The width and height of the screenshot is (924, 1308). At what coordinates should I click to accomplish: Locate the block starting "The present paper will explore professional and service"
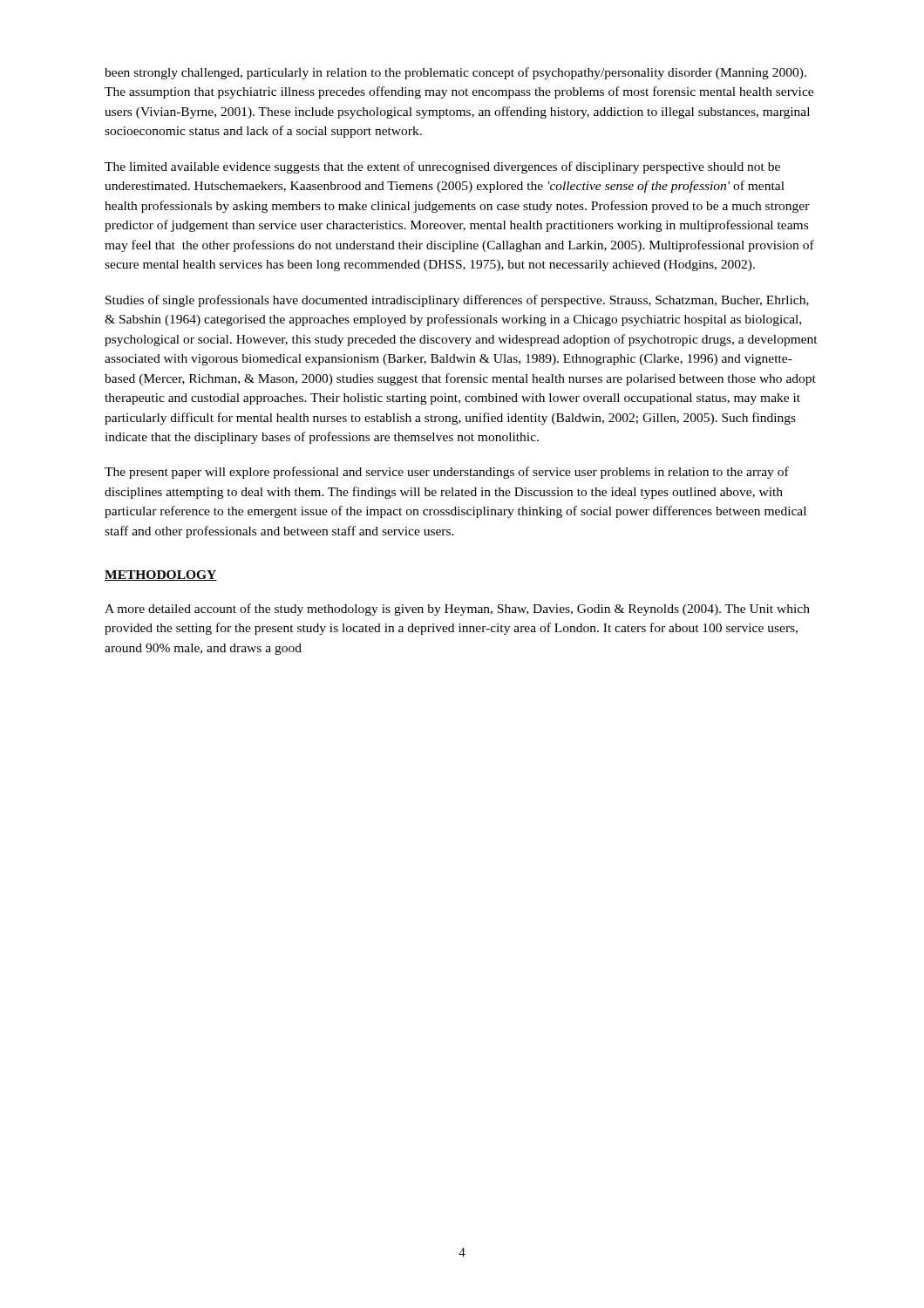456,501
